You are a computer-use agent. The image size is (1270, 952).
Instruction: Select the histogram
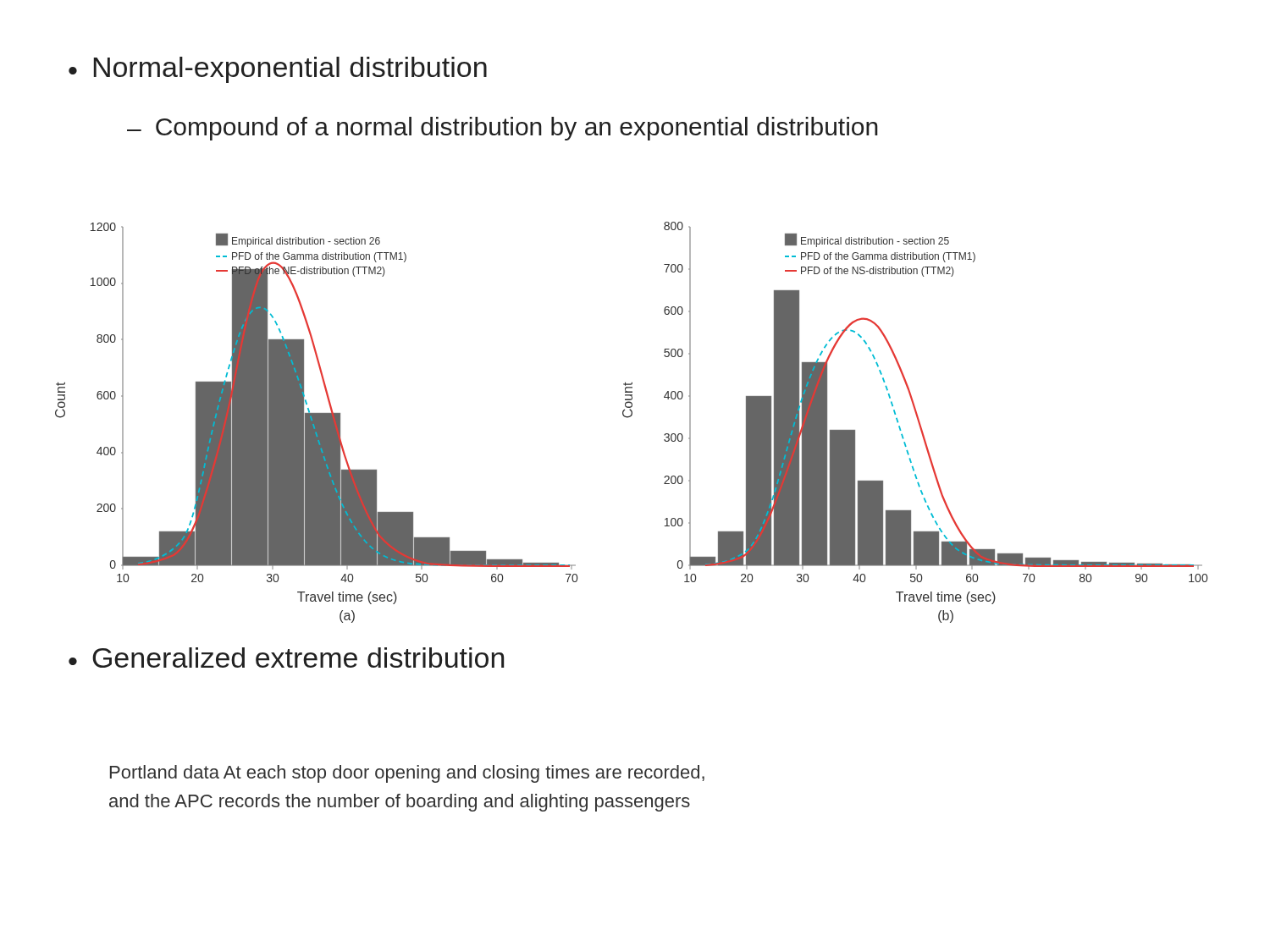[x=635, y=417]
